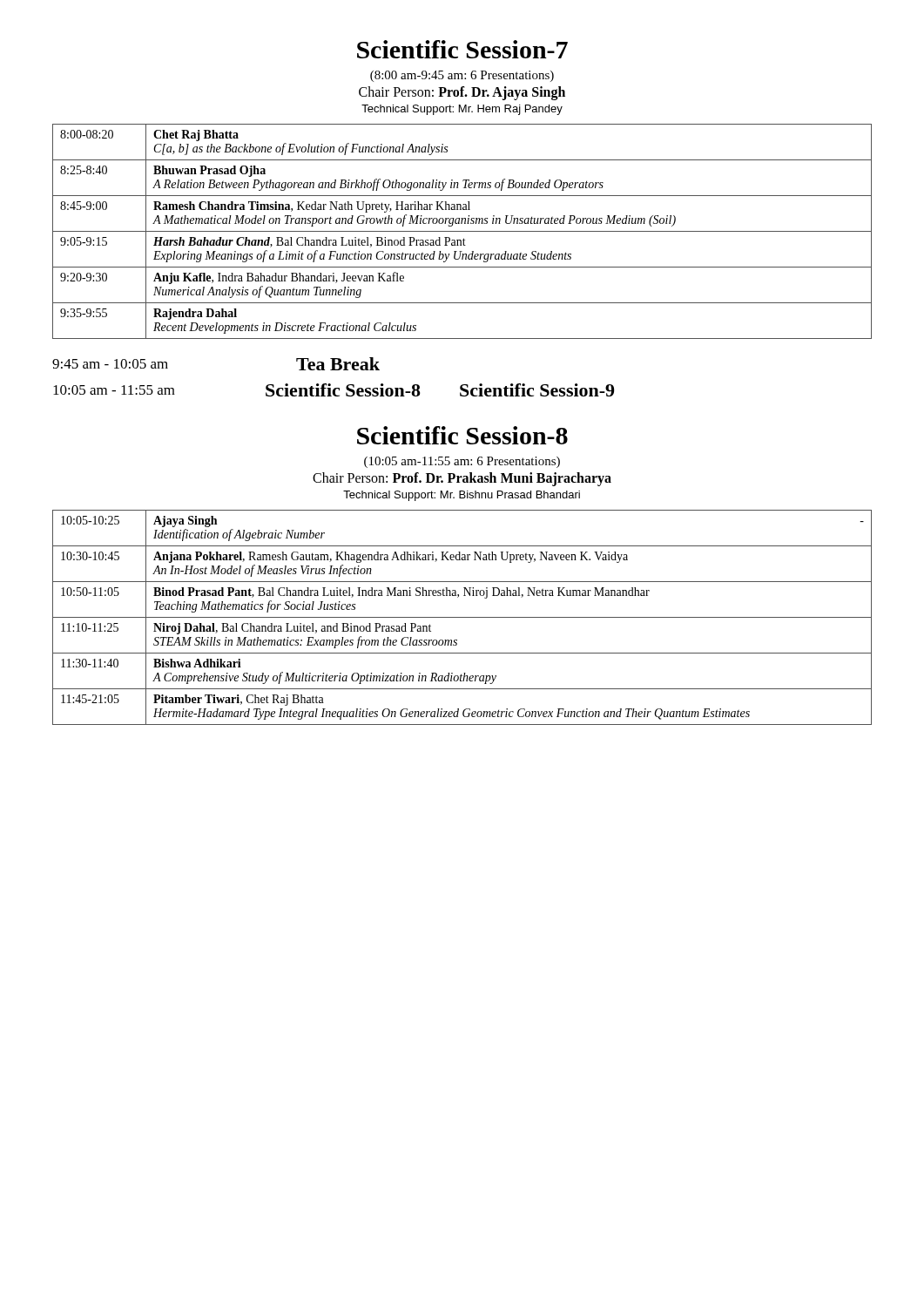
Task: Click on the table containing "Bishwa Adhikari A Comprehensive"
Action: pyautogui.click(x=462, y=617)
